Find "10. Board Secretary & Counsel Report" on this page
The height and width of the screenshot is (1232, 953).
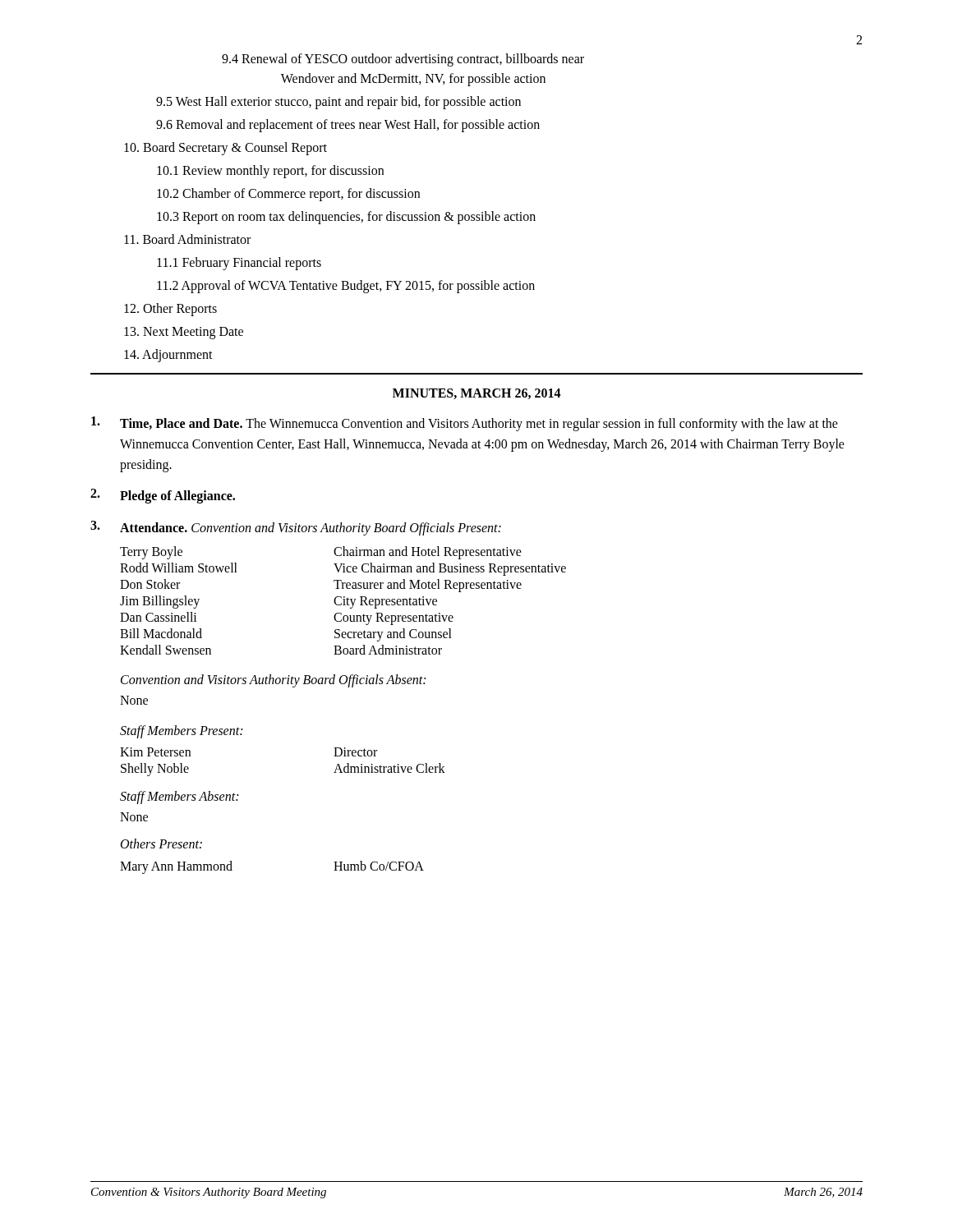226,149
